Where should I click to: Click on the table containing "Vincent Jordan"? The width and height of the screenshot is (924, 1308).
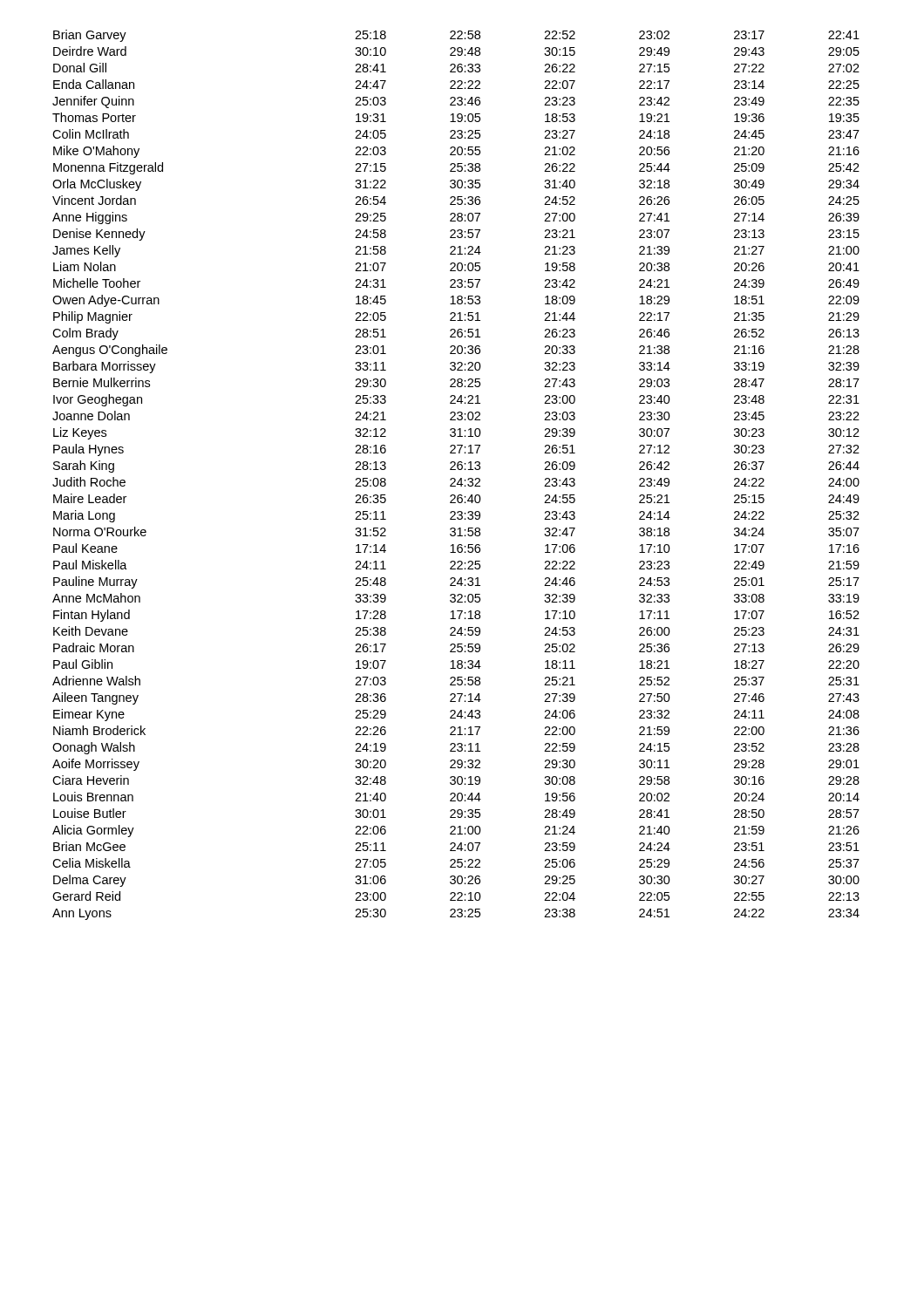point(462,473)
